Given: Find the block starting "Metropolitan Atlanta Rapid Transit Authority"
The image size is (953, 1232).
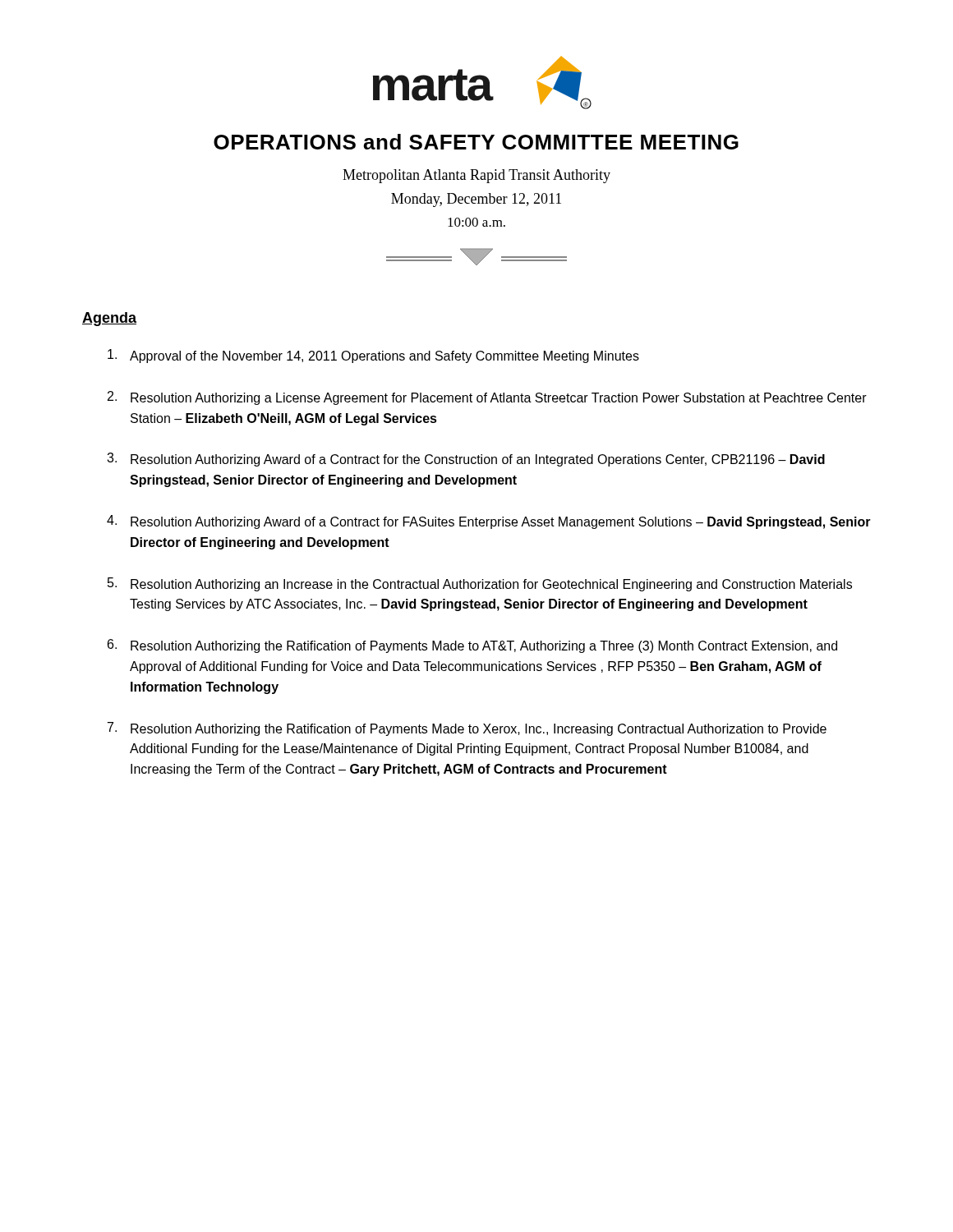Looking at the screenshot, I should point(476,175).
